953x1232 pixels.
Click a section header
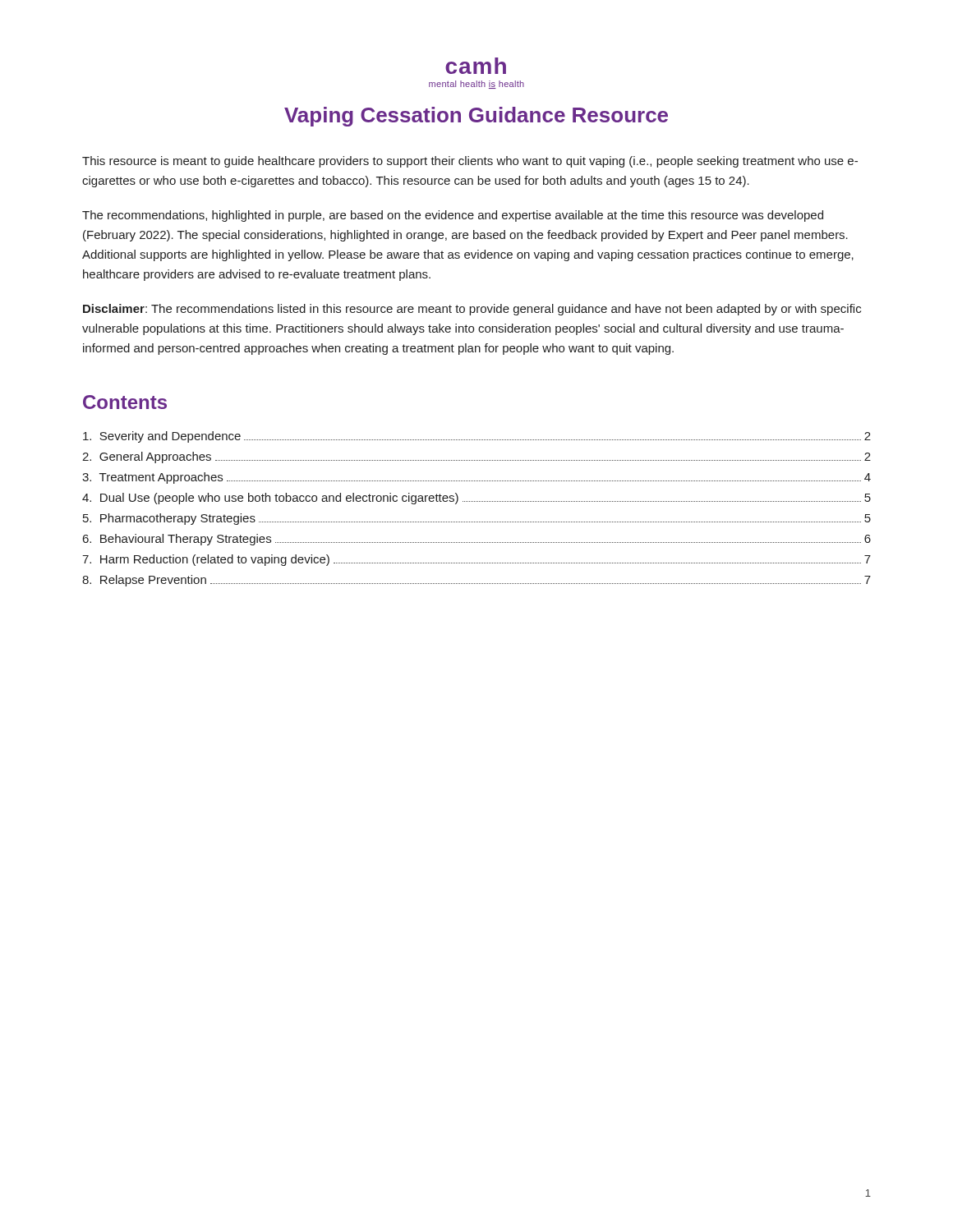click(125, 402)
